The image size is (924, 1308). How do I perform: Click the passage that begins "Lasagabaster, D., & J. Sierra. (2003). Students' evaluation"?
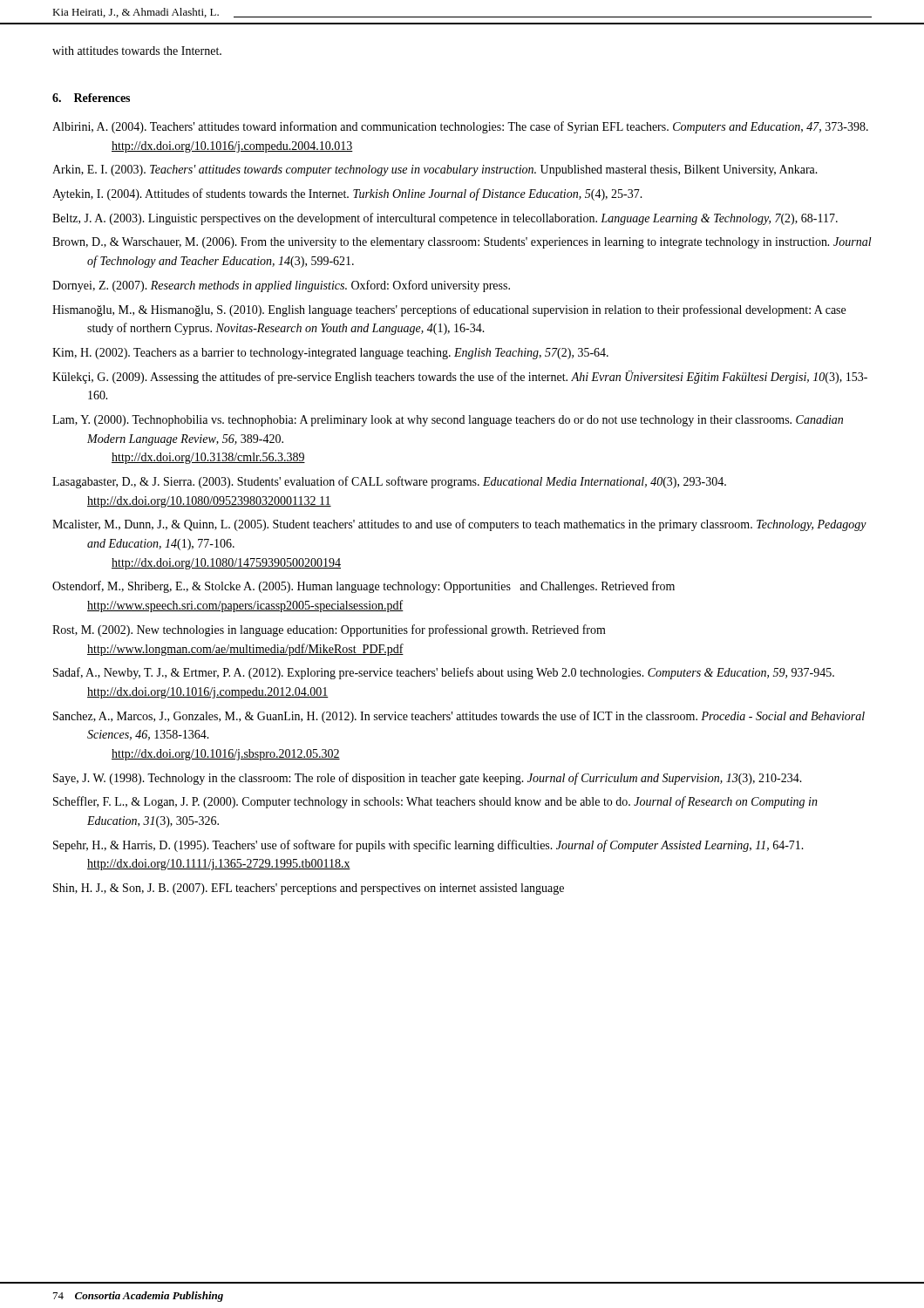390,491
